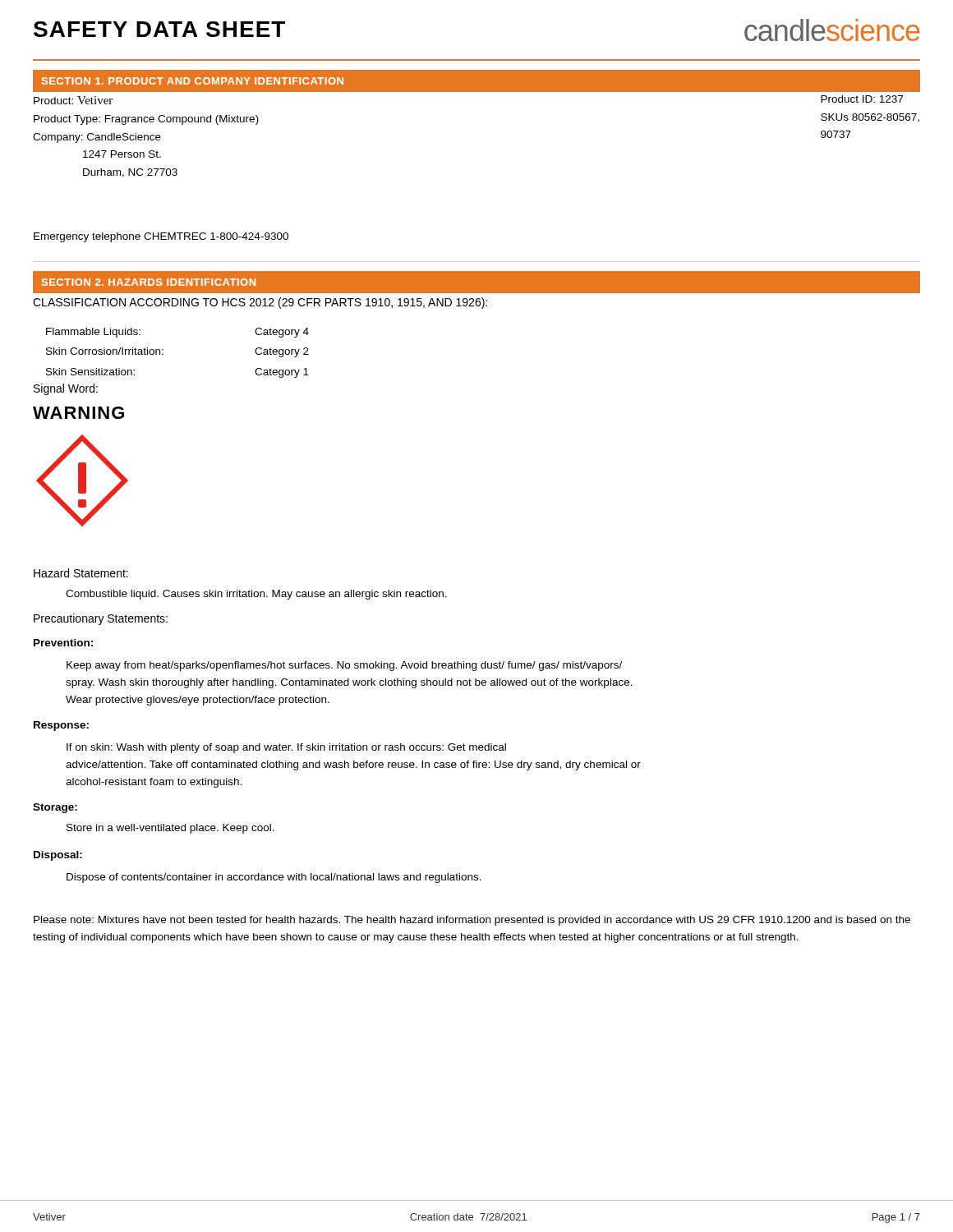Find the title
The width and height of the screenshot is (953, 1232).
click(x=160, y=29)
